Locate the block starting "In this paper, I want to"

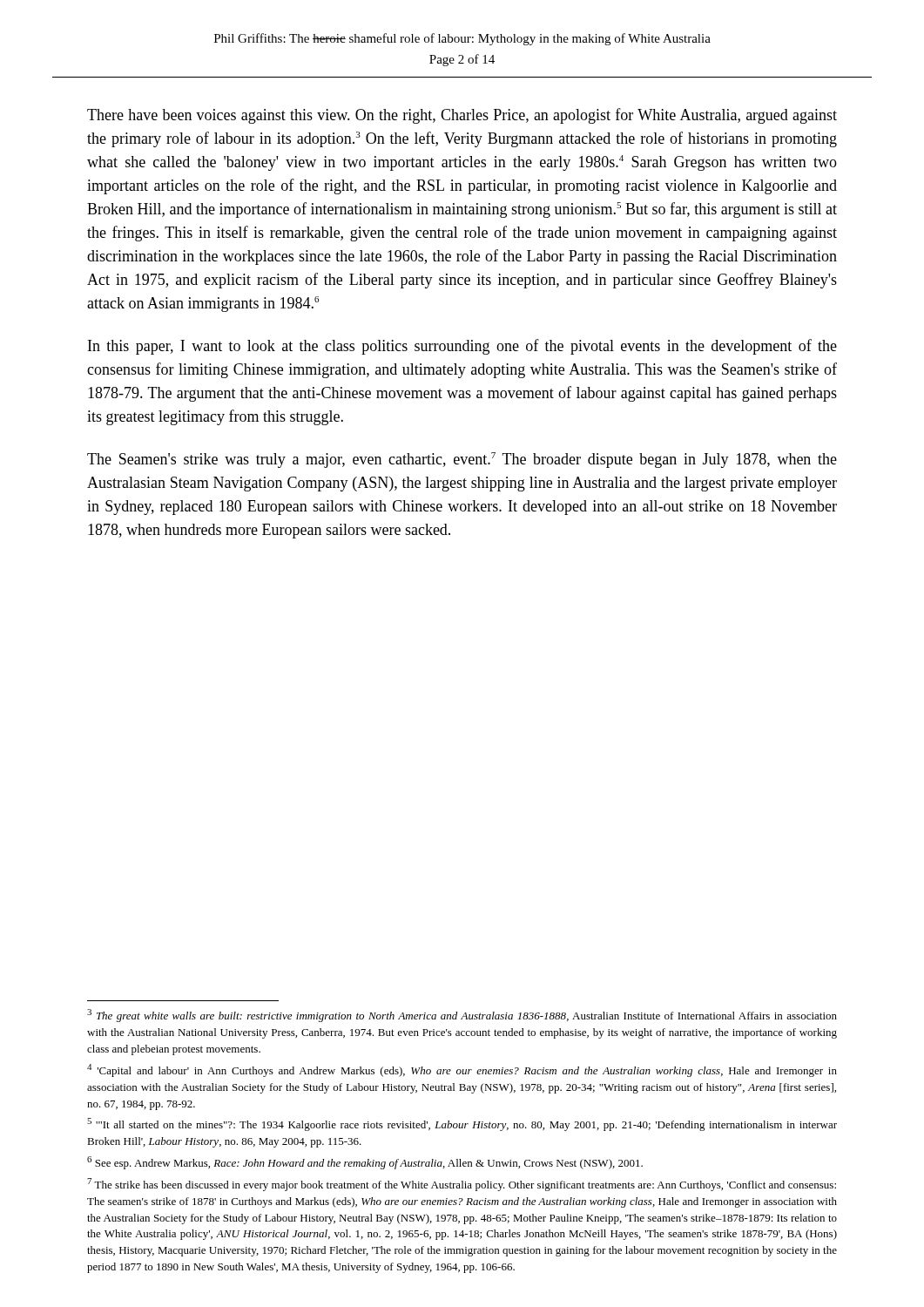pos(462,382)
